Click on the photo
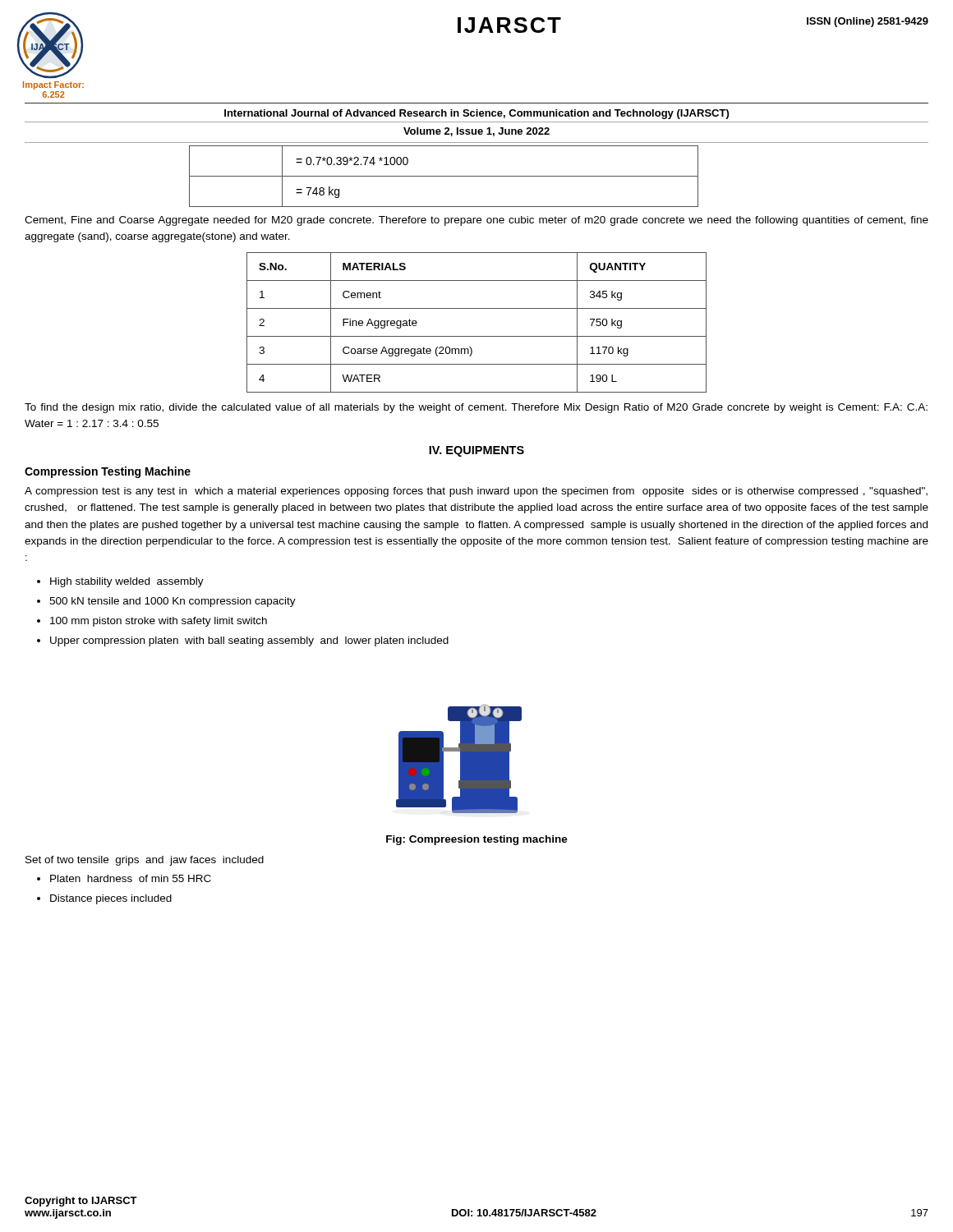This screenshot has height=1232, width=953. (x=476, y=747)
